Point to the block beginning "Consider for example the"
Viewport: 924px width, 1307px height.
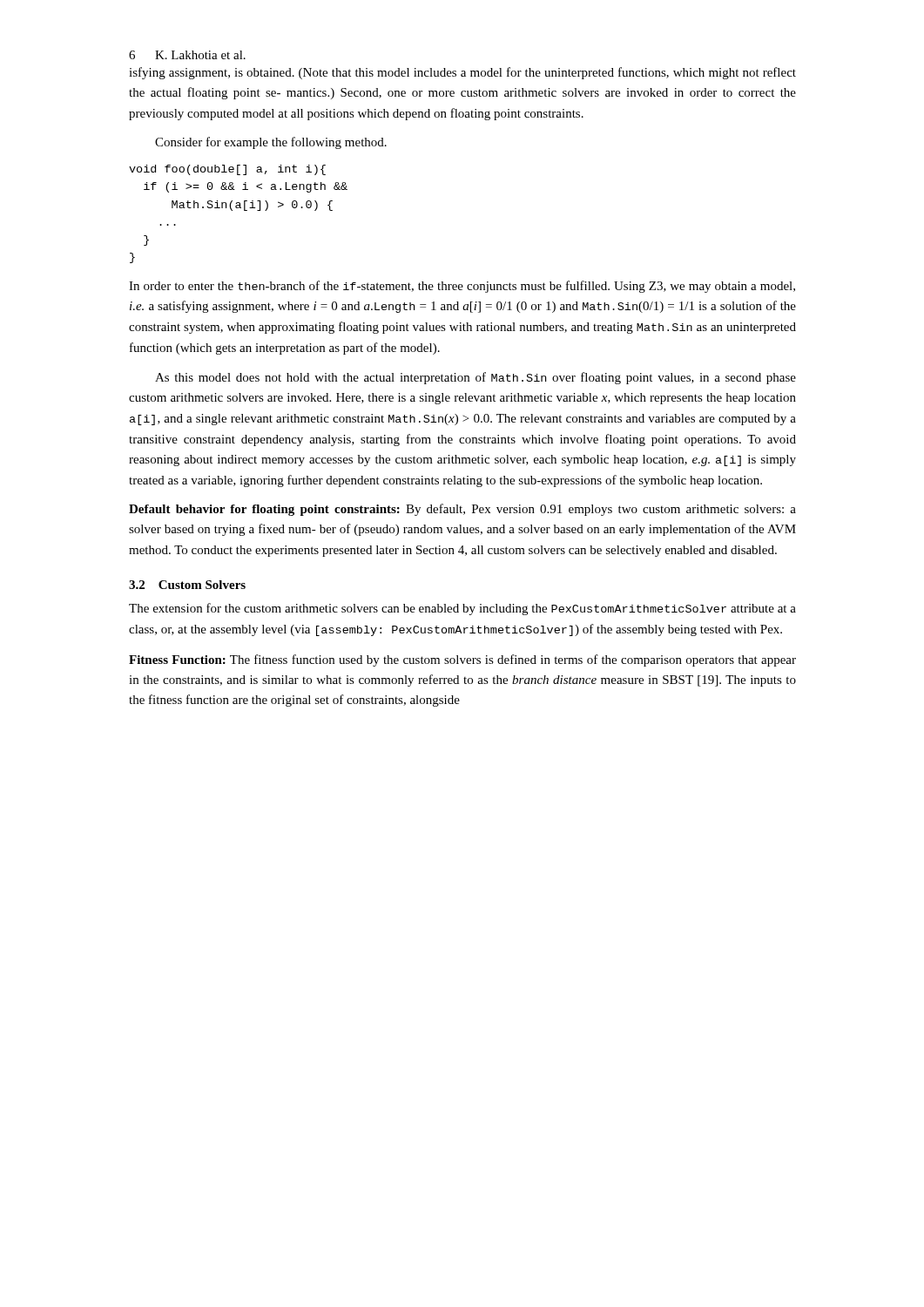coord(271,142)
